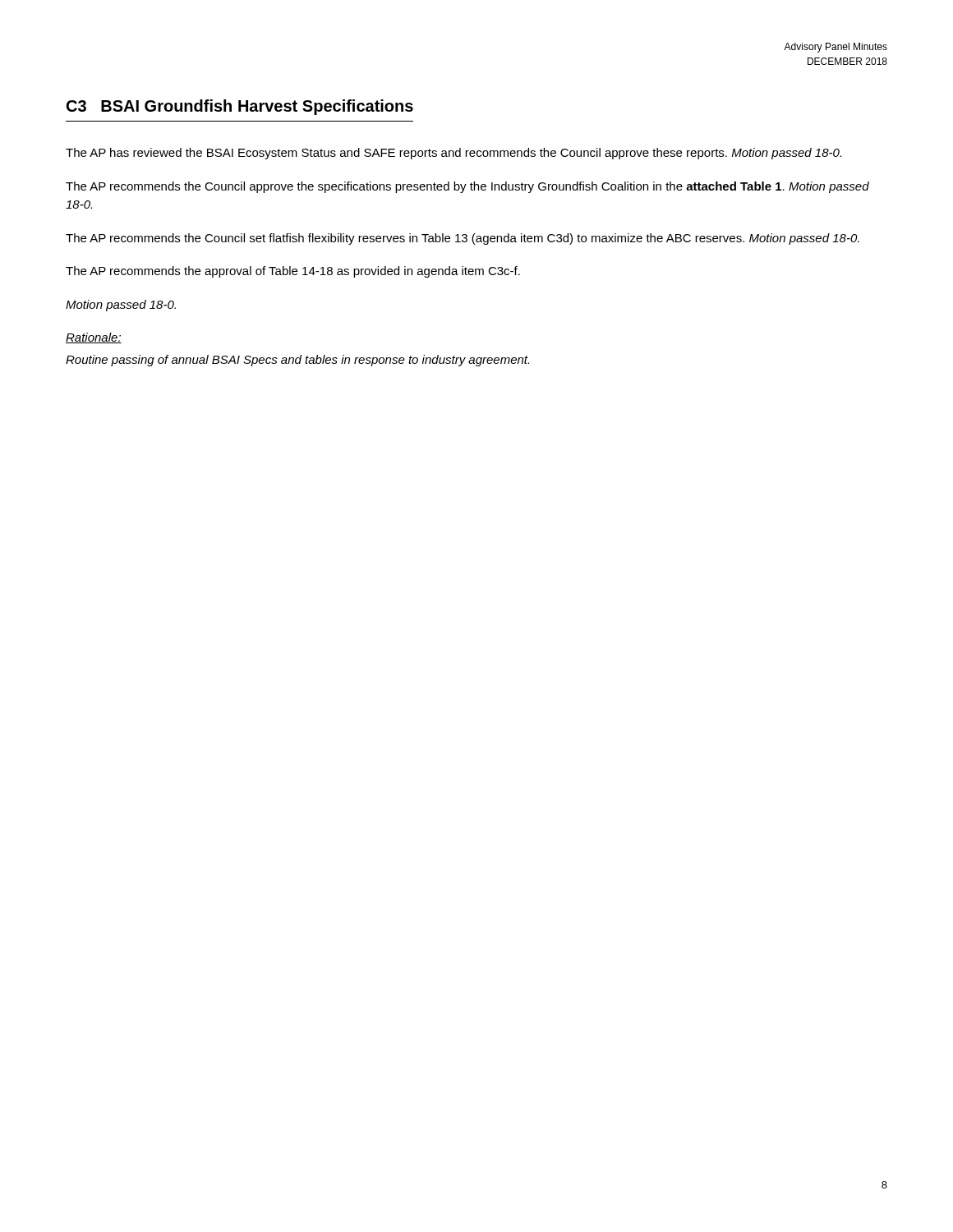Find the text block that reads "The AP has"
Viewport: 953px width, 1232px height.
(x=454, y=152)
